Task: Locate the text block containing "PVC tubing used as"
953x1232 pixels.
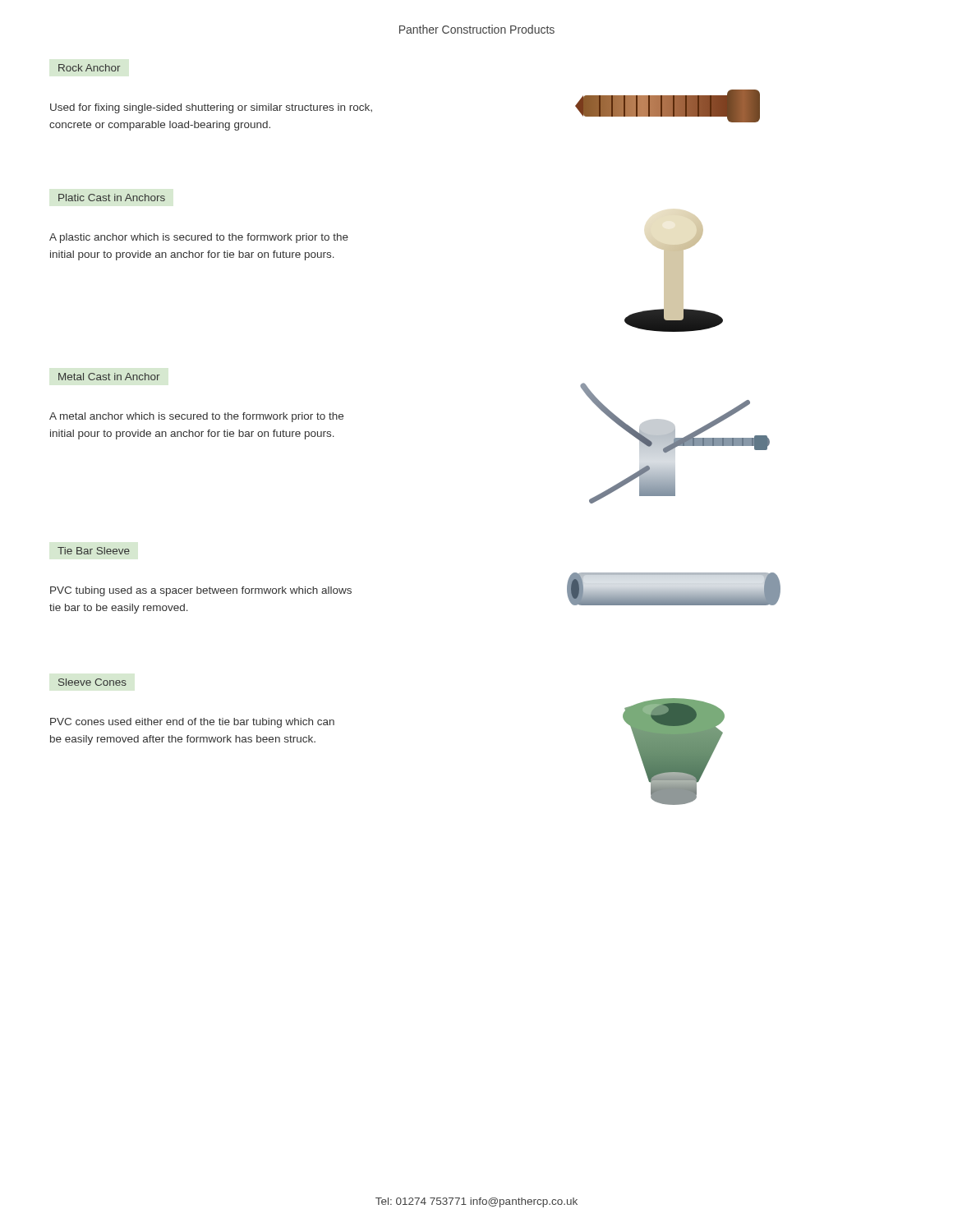Action: tap(201, 599)
